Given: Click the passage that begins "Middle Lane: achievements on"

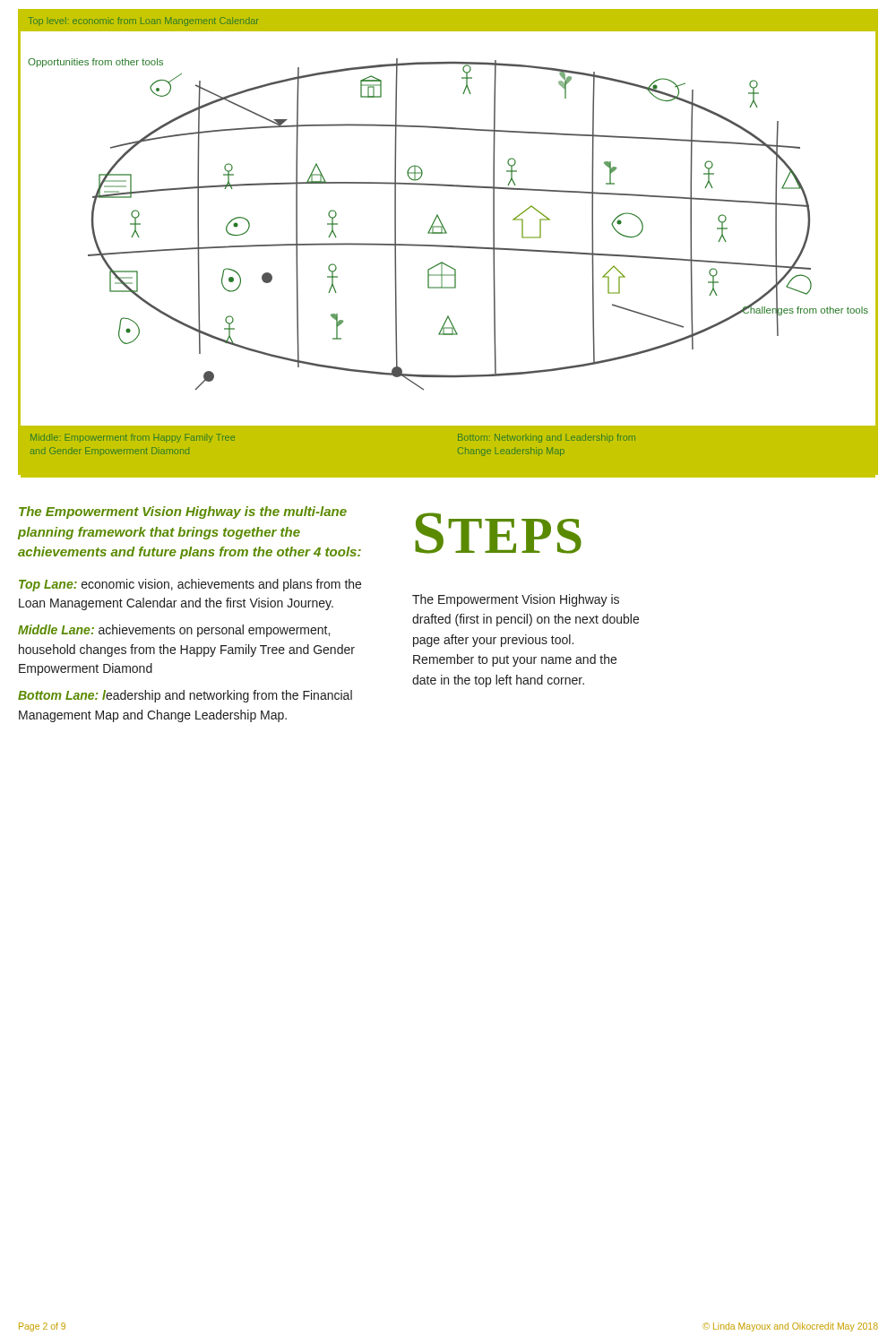Looking at the screenshot, I should click(x=186, y=649).
